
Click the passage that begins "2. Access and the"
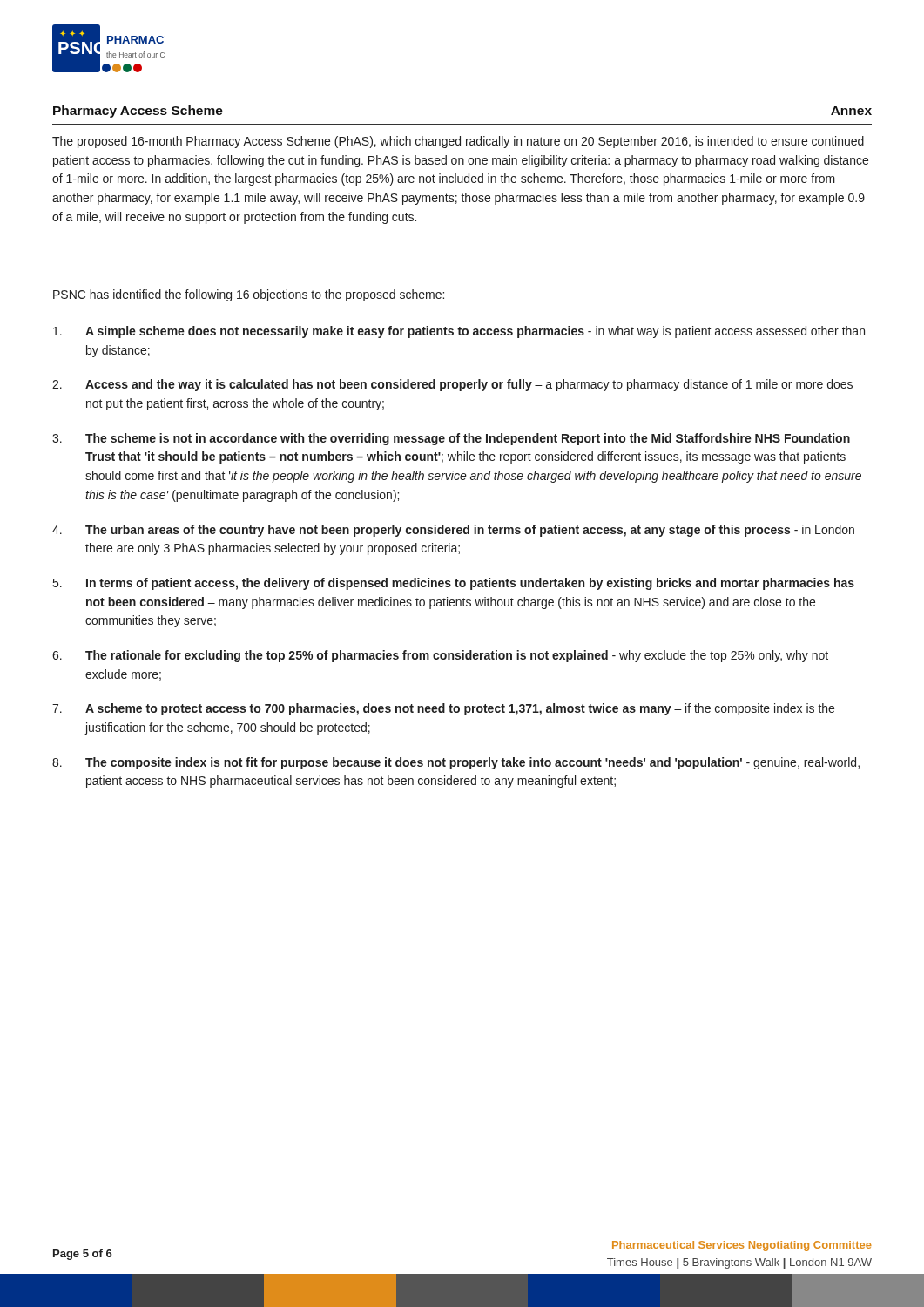click(x=462, y=395)
